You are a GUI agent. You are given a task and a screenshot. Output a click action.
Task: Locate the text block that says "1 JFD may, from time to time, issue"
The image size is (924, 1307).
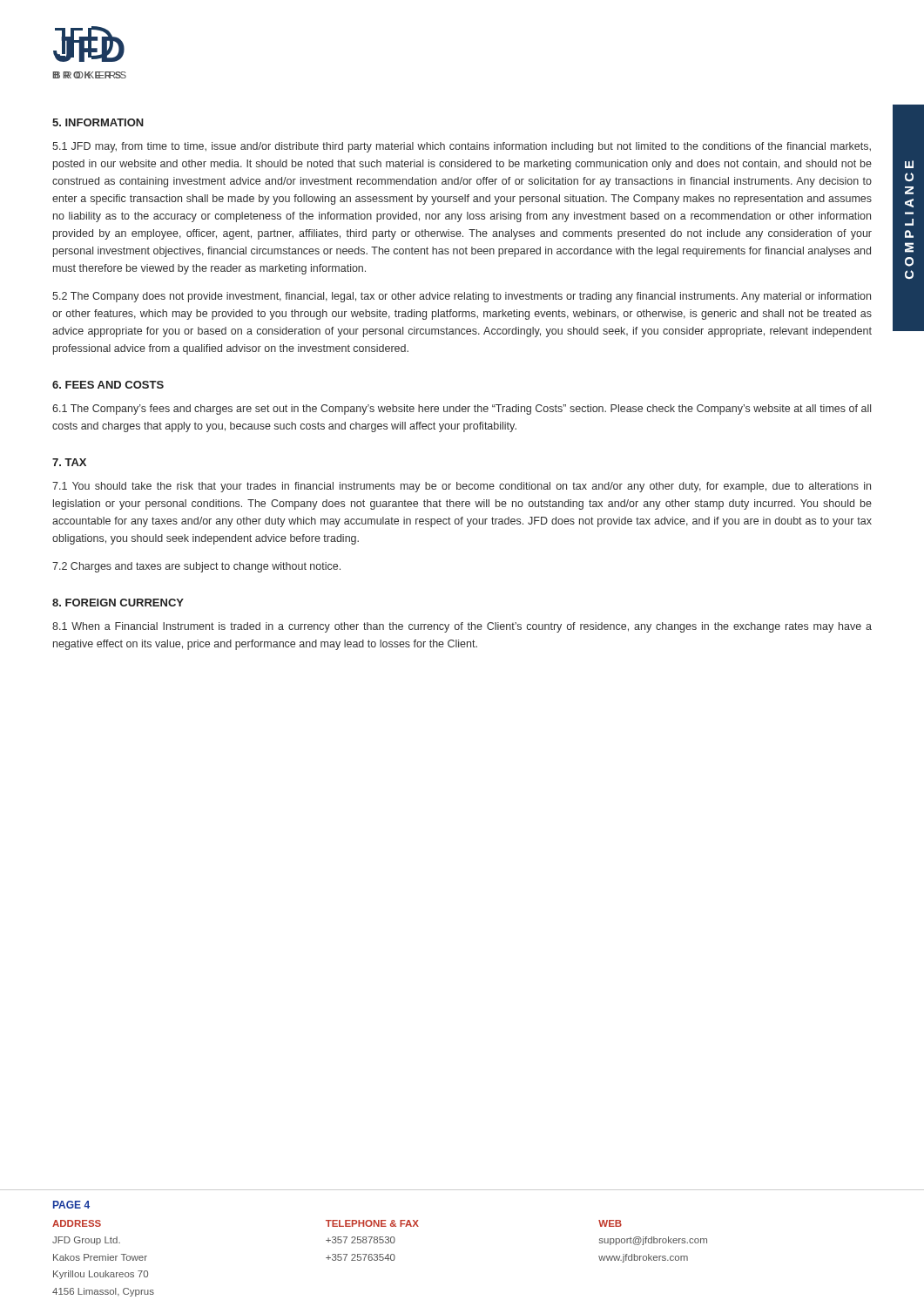click(462, 207)
